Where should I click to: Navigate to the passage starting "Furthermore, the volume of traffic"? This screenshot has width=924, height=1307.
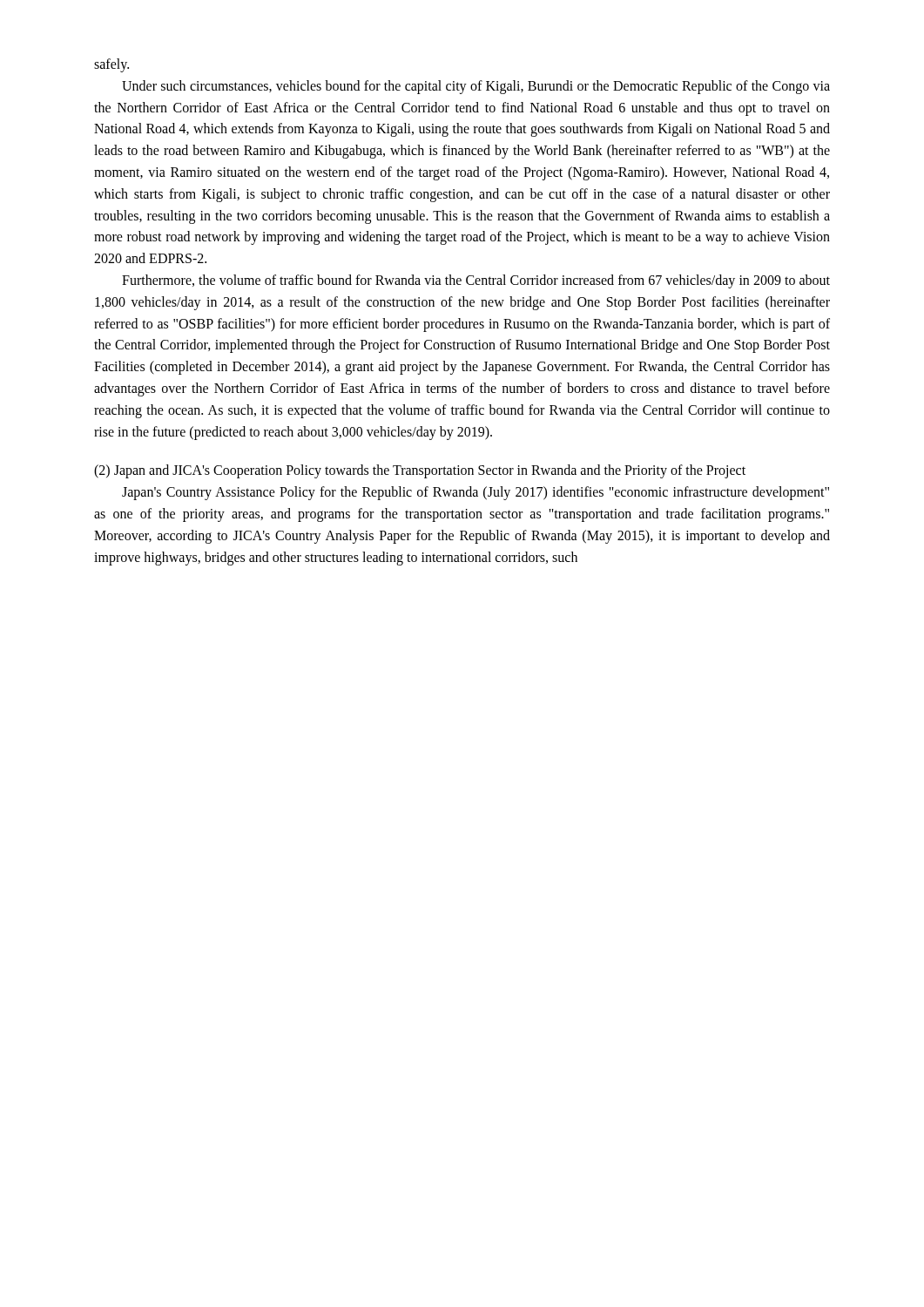tap(462, 356)
